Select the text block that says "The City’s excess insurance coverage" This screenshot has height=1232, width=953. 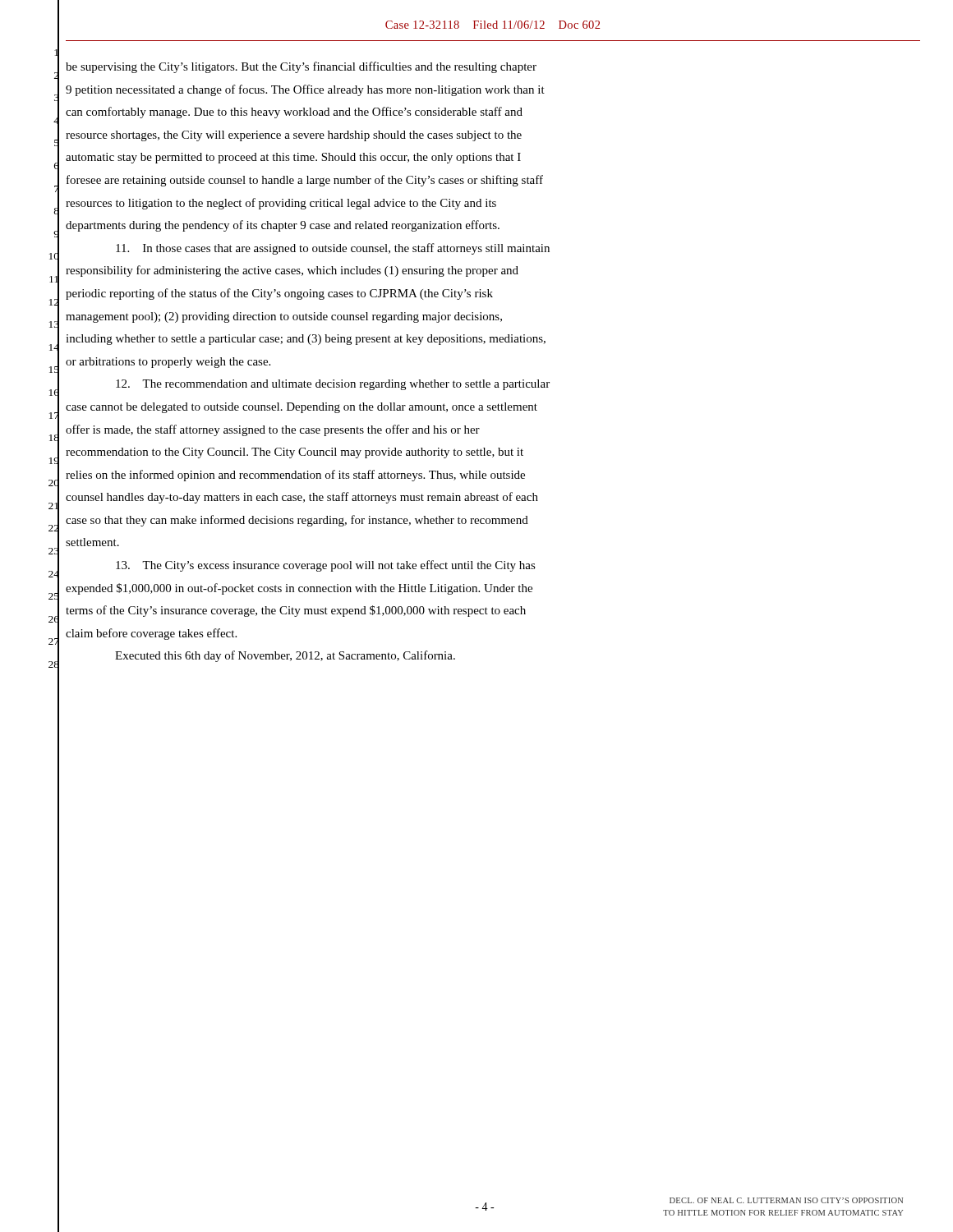tap(485, 600)
